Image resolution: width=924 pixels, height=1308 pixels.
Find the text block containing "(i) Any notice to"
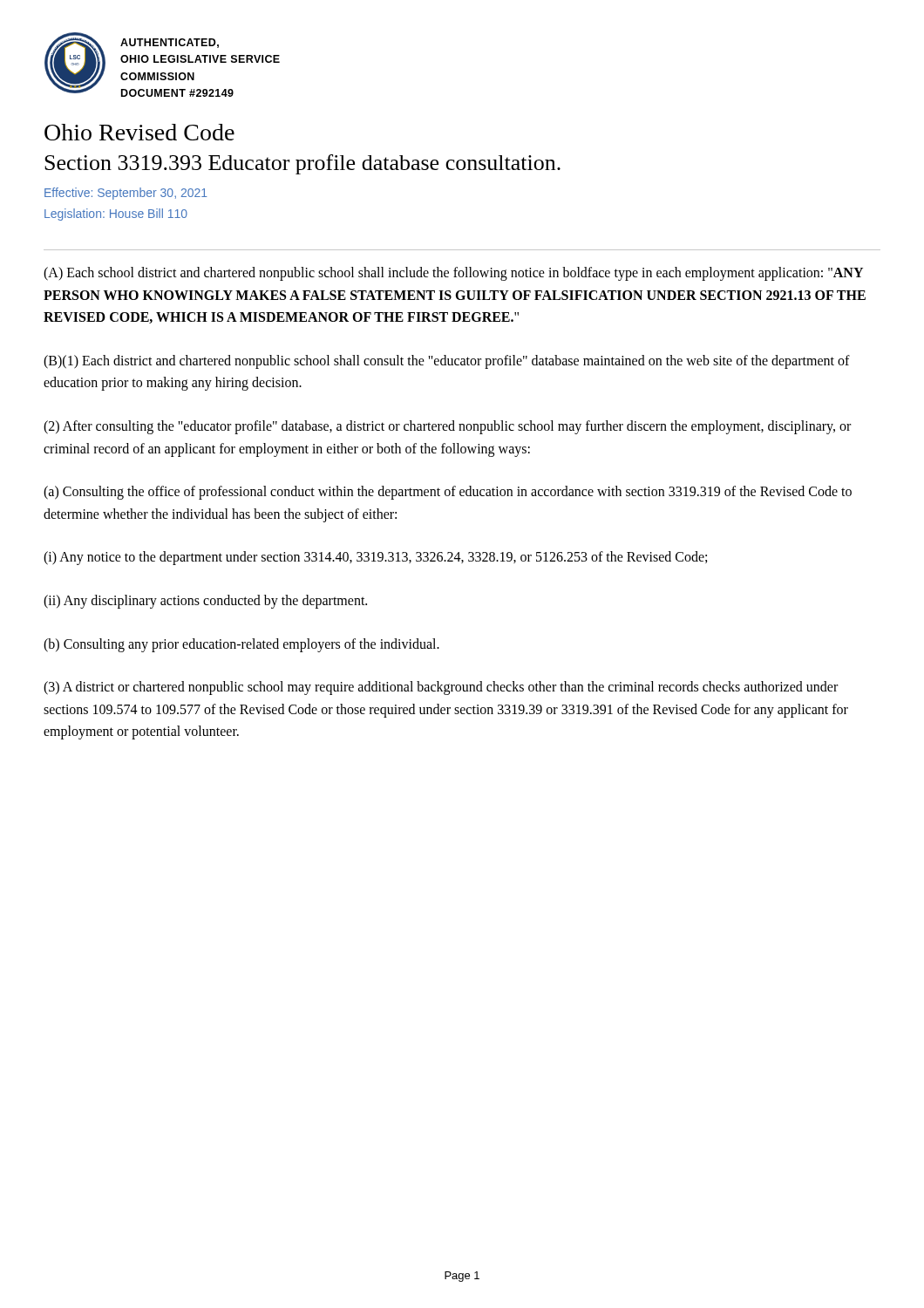(376, 557)
